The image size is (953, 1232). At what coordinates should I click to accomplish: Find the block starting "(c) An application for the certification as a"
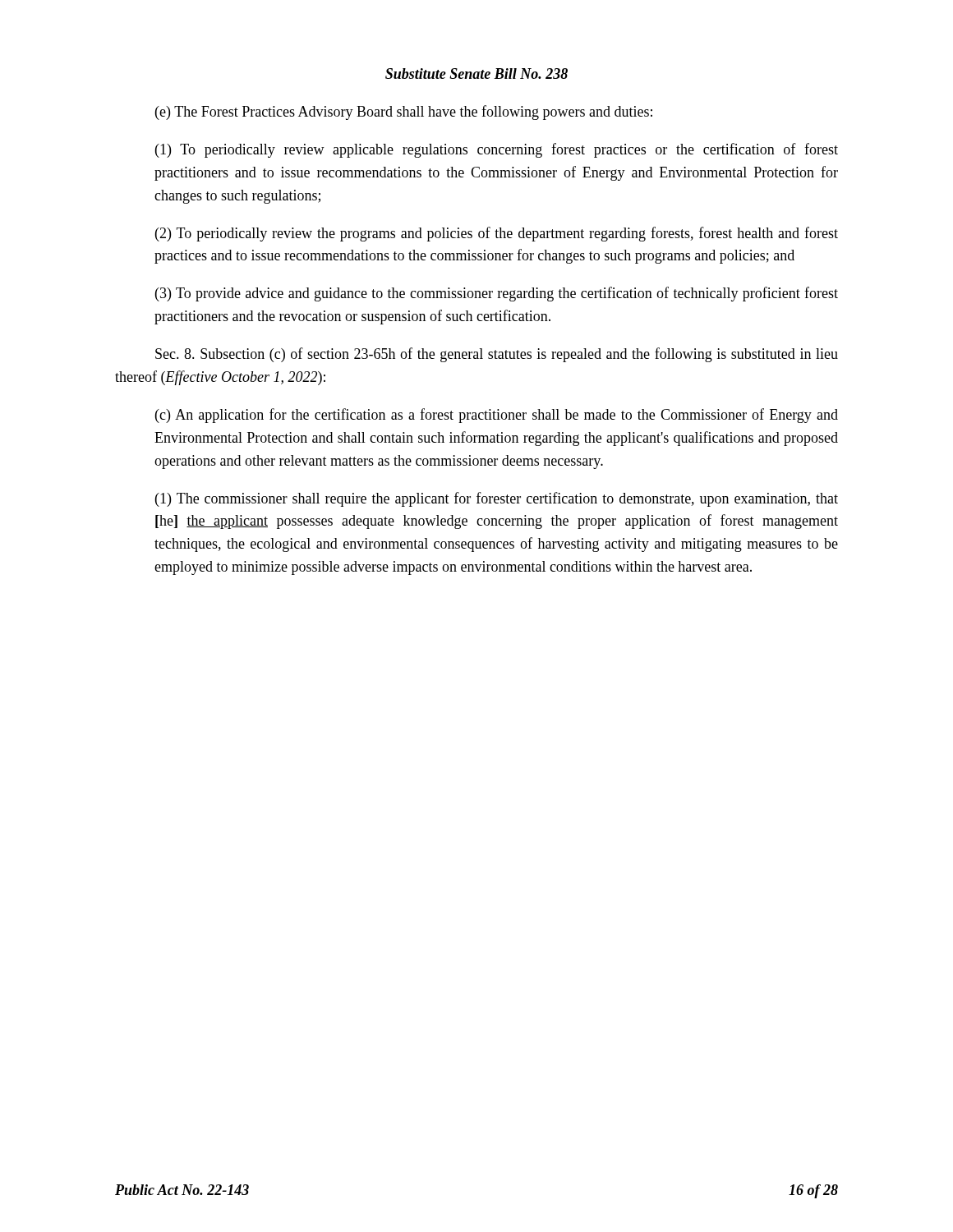coord(496,438)
